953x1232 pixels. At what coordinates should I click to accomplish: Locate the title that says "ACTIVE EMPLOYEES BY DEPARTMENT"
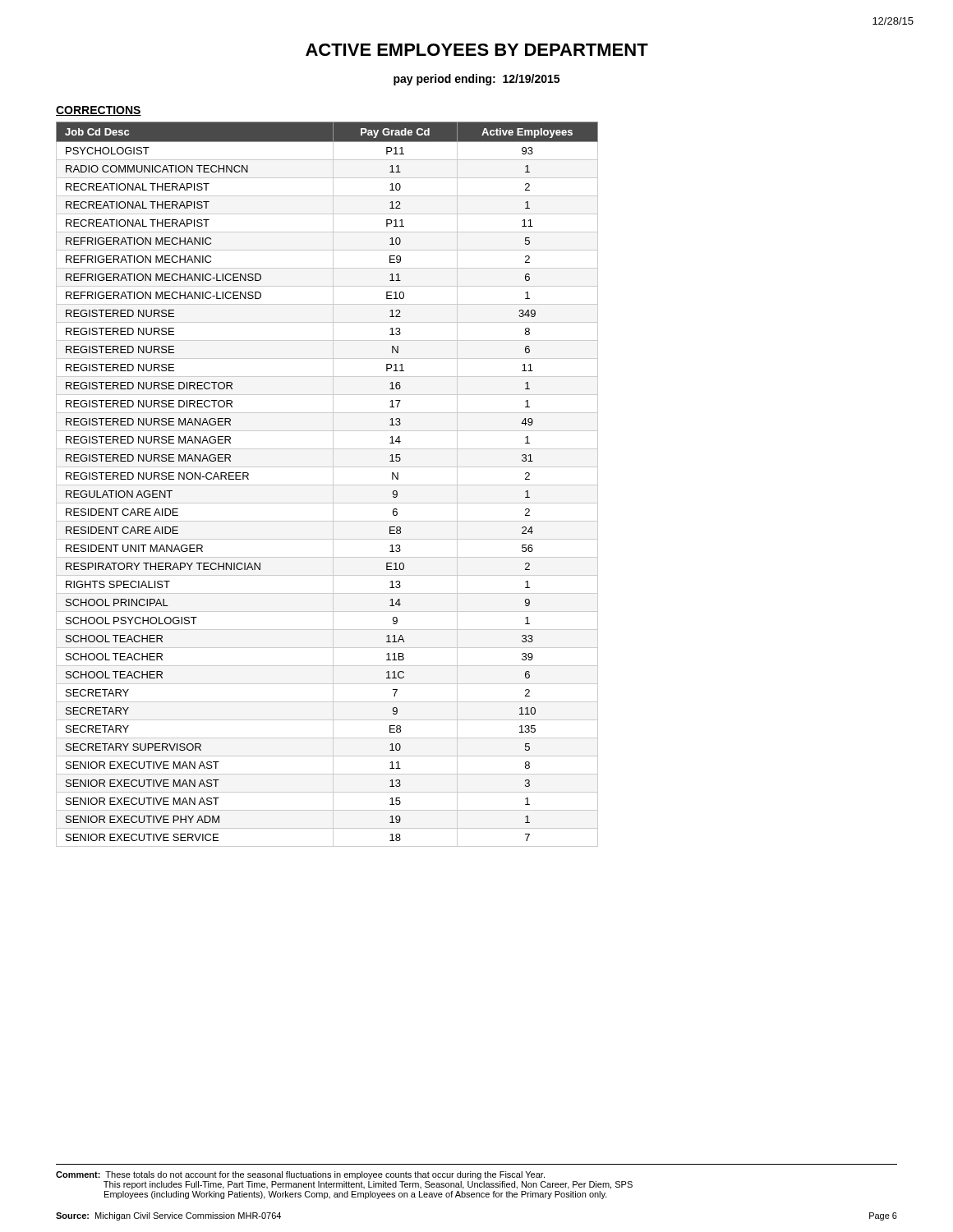pyautogui.click(x=476, y=50)
